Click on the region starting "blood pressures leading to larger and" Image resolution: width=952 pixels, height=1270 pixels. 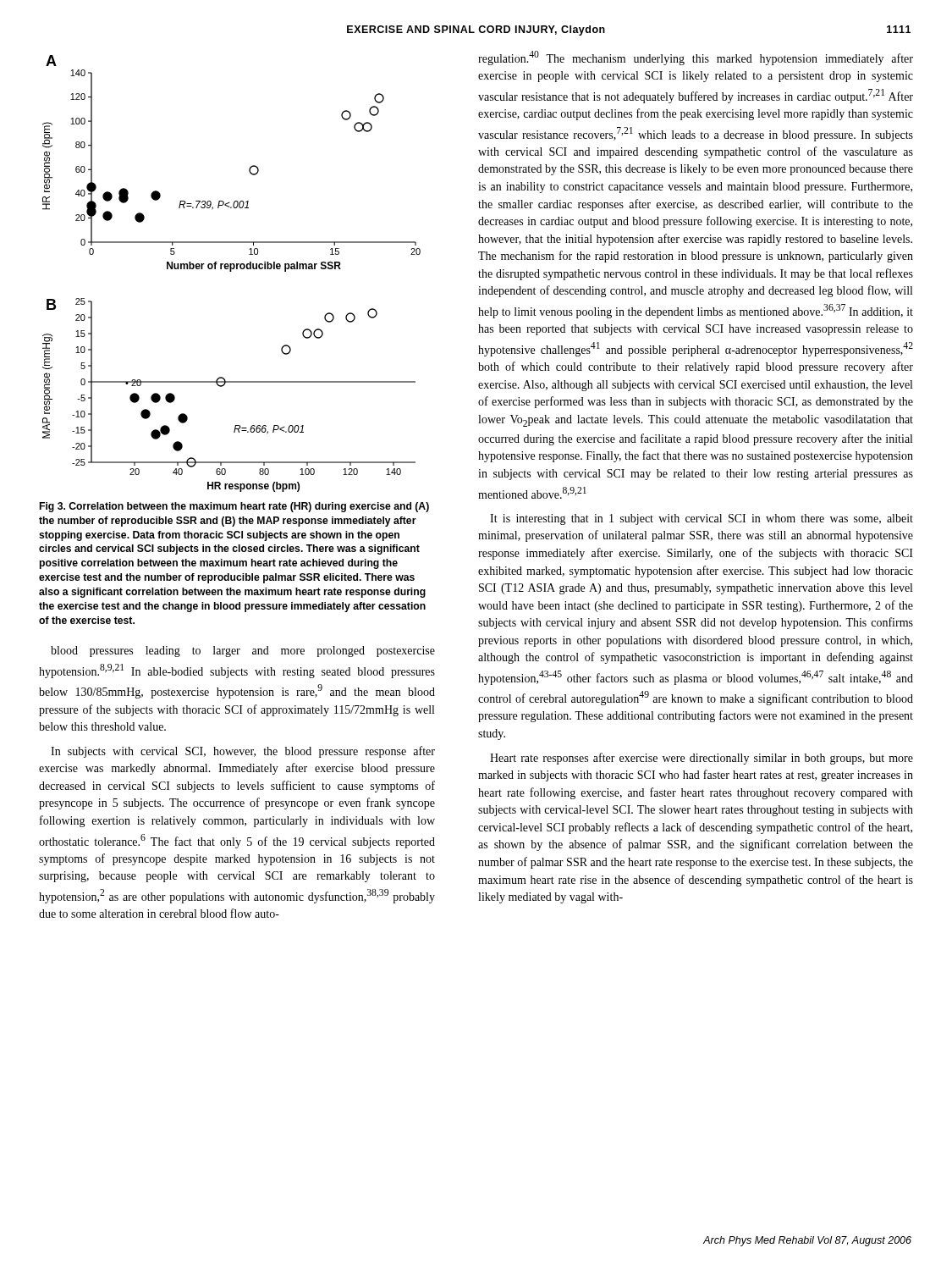[x=237, y=783]
